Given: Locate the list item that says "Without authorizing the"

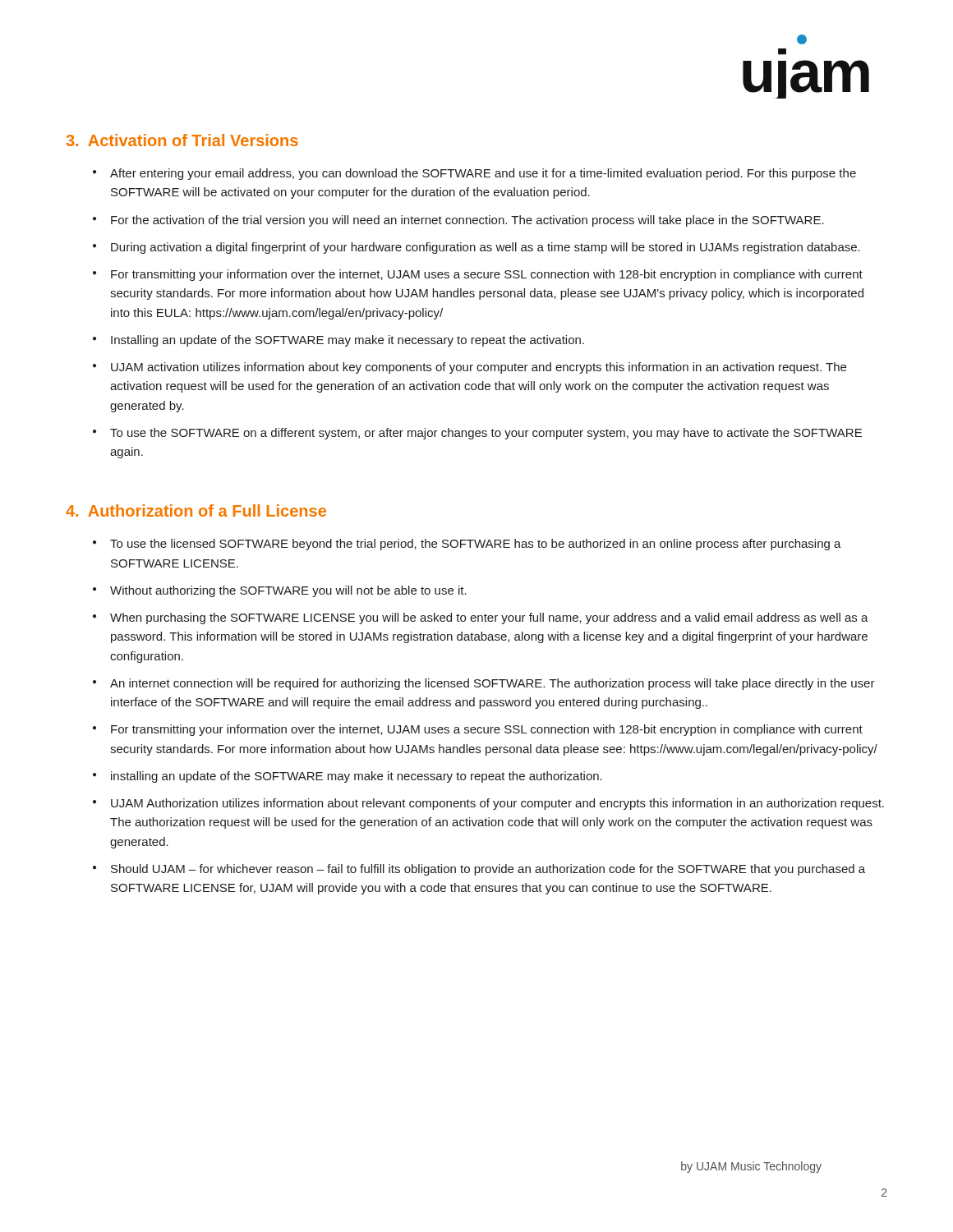Looking at the screenshot, I should pos(289,590).
